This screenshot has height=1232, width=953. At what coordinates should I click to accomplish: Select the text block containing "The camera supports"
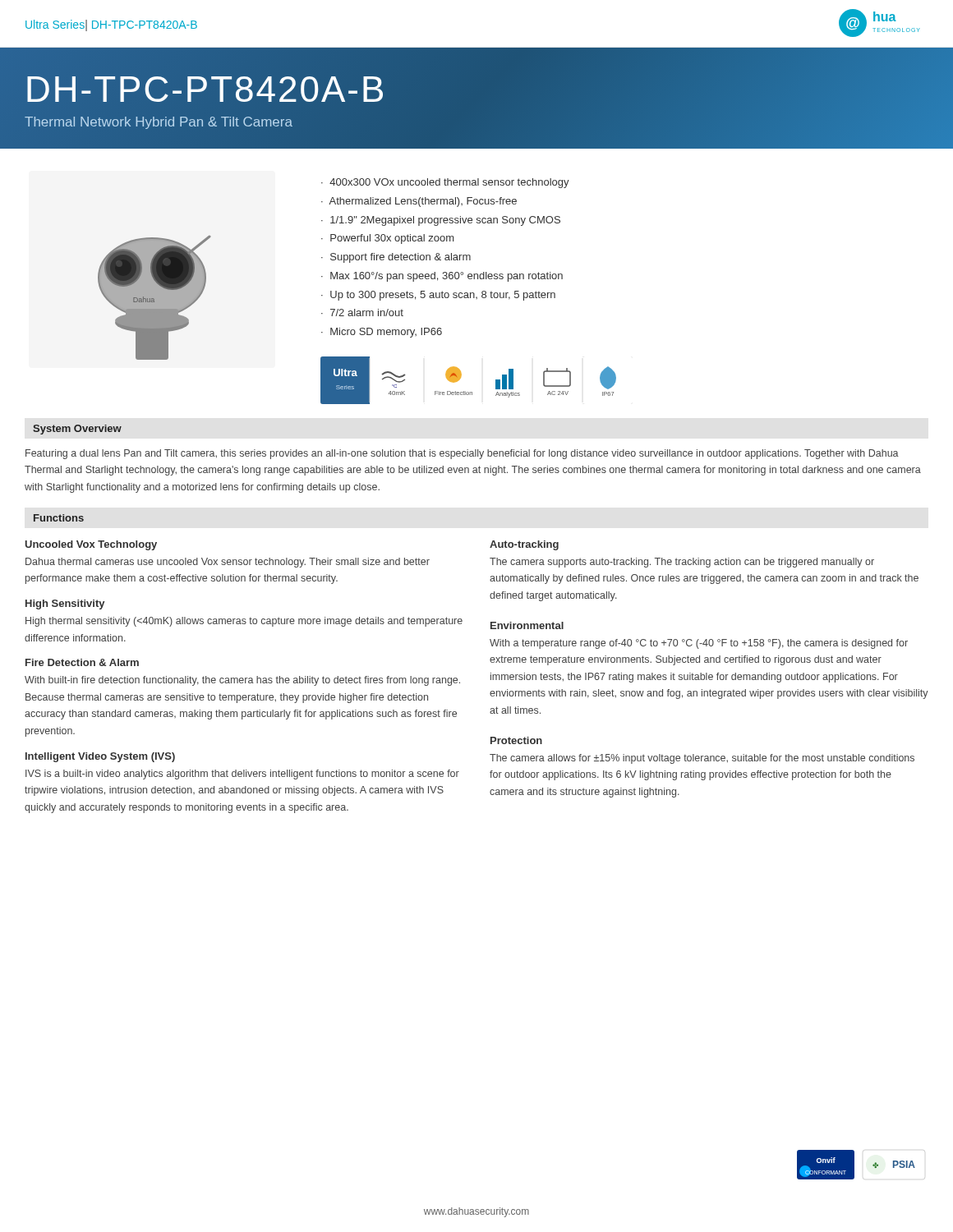(x=704, y=578)
